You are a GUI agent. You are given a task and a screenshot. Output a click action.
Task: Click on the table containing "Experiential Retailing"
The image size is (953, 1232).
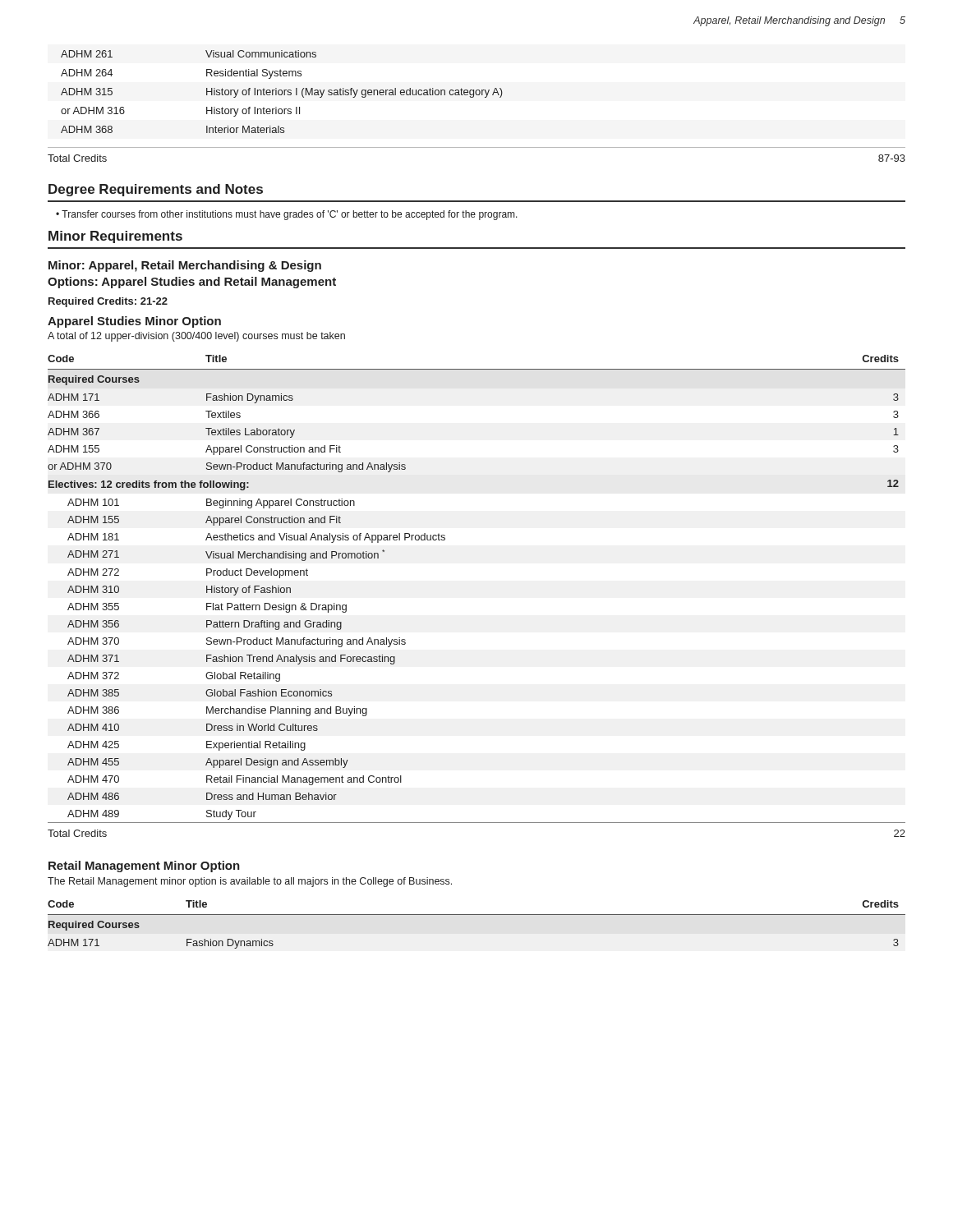tap(476, 585)
